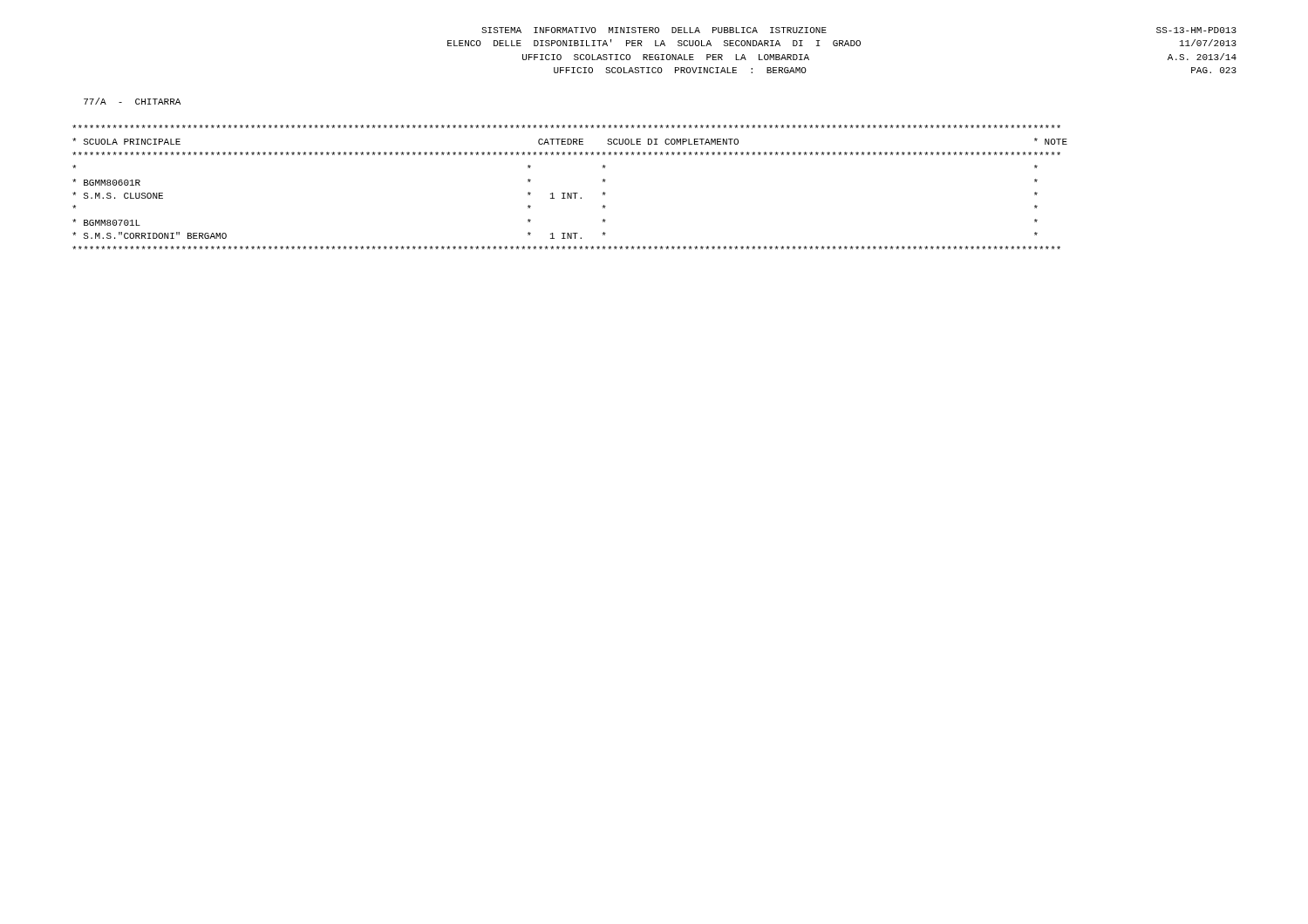1308x924 pixels.
Task: Locate a table
Action: 654,190
